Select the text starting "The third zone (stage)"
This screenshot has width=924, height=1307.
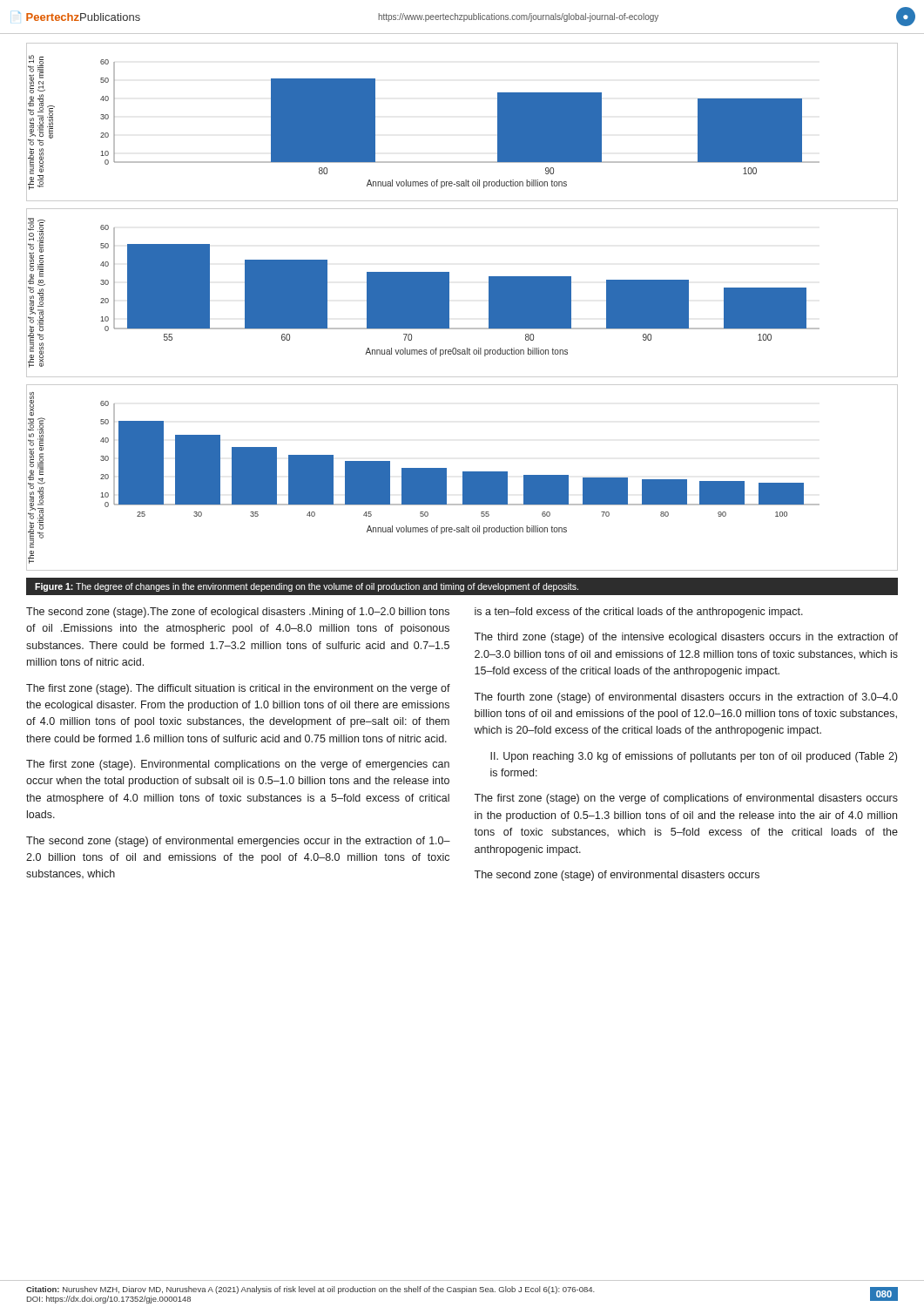pyautogui.click(x=686, y=655)
